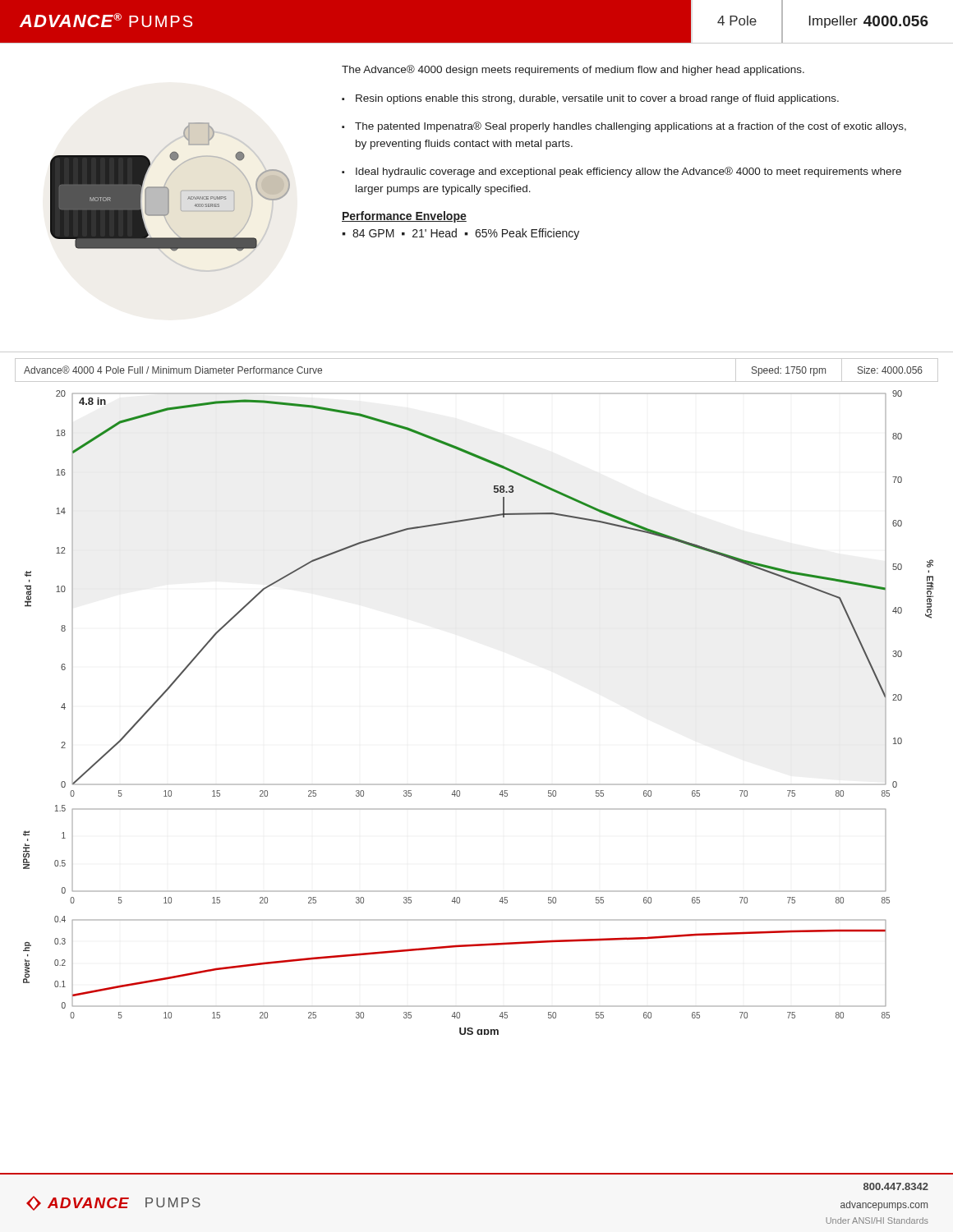Image resolution: width=953 pixels, height=1232 pixels.
Task: Select the list item containing "▪ The patented Impenatra®"
Action: point(624,135)
